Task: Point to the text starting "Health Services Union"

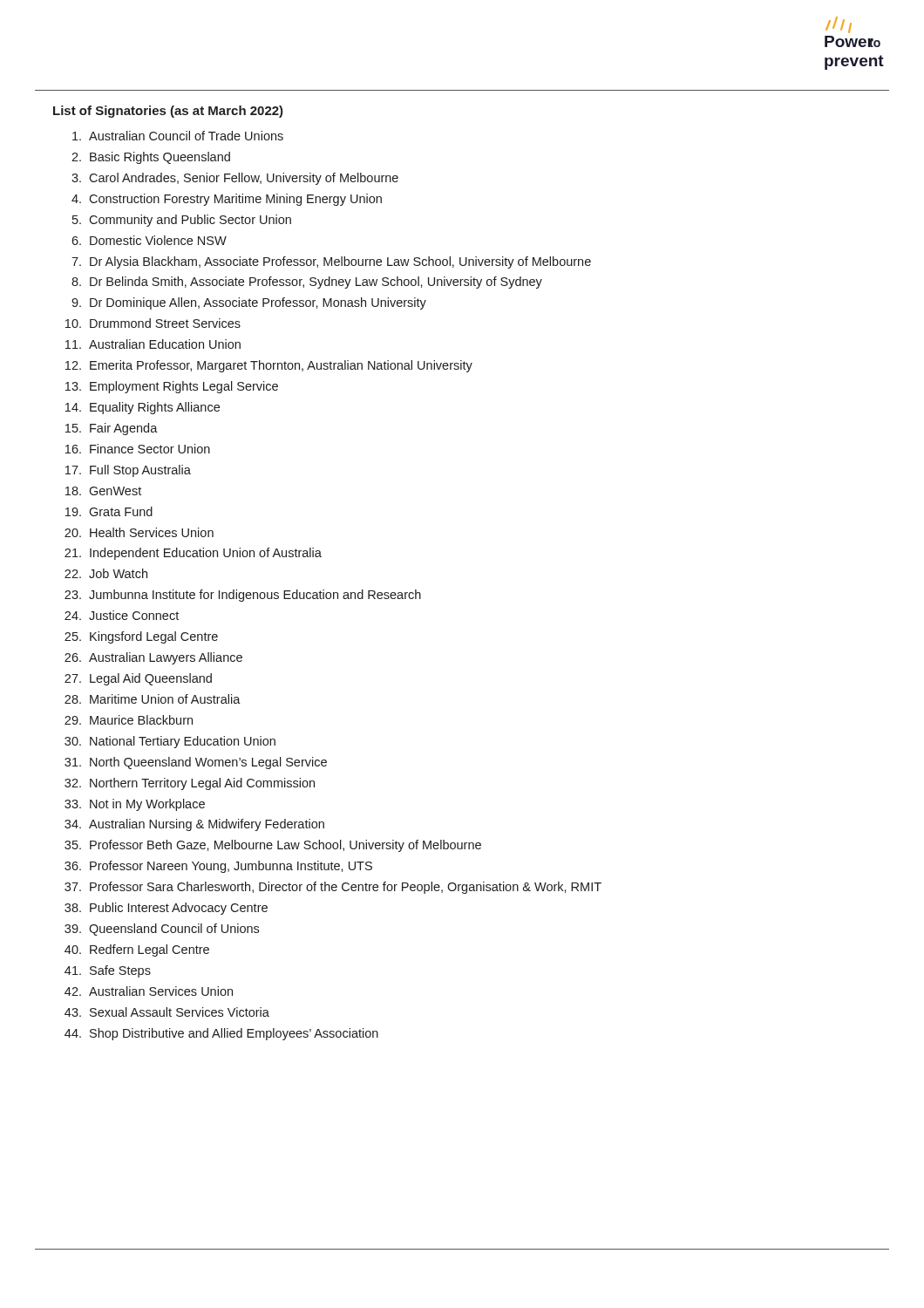Action: coord(151,532)
